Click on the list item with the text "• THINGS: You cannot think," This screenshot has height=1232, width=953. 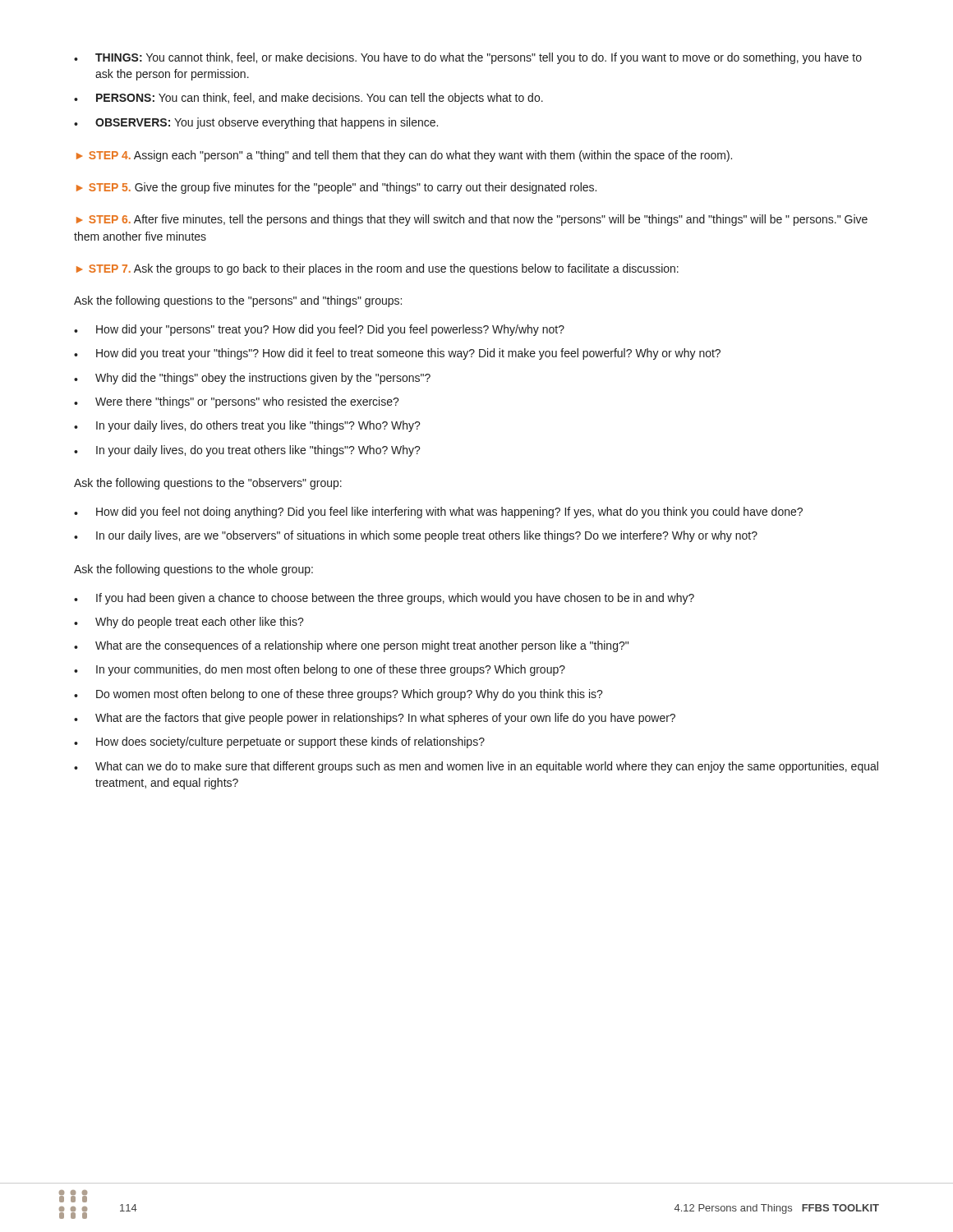(x=476, y=66)
